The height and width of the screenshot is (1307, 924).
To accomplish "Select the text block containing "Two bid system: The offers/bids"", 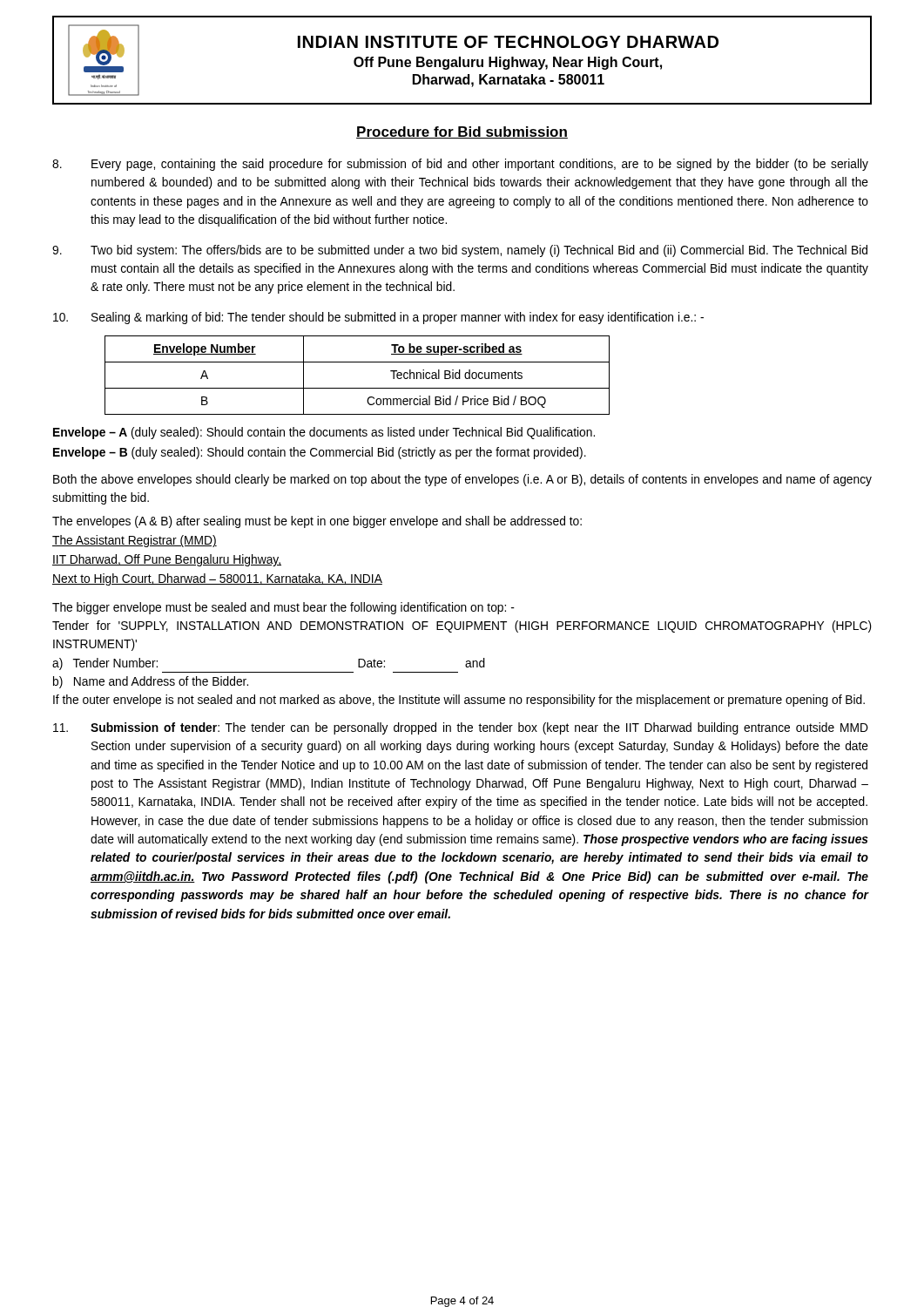I will 460,269.
